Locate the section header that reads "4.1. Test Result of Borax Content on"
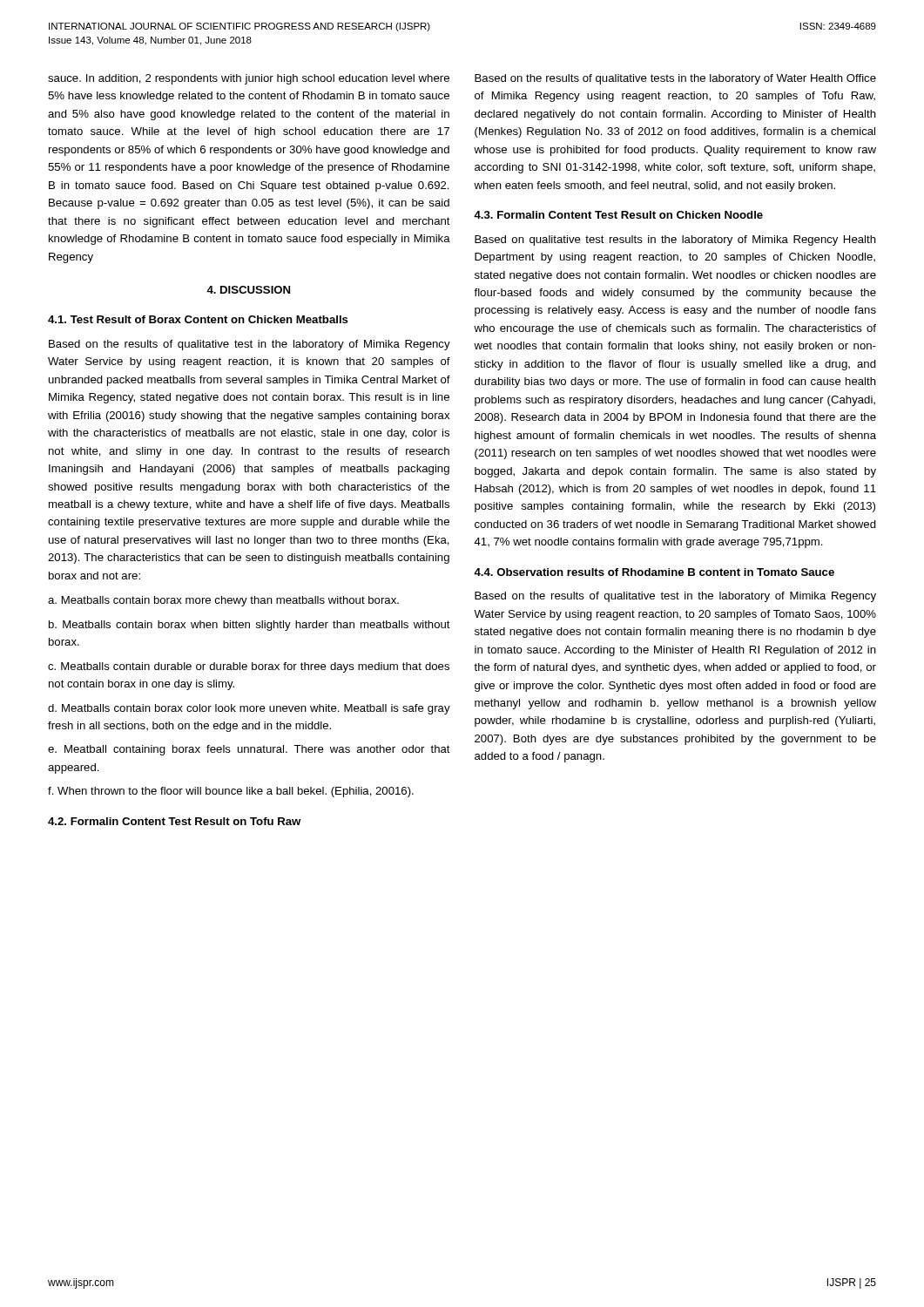The height and width of the screenshot is (1307, 924). [198, 320]
